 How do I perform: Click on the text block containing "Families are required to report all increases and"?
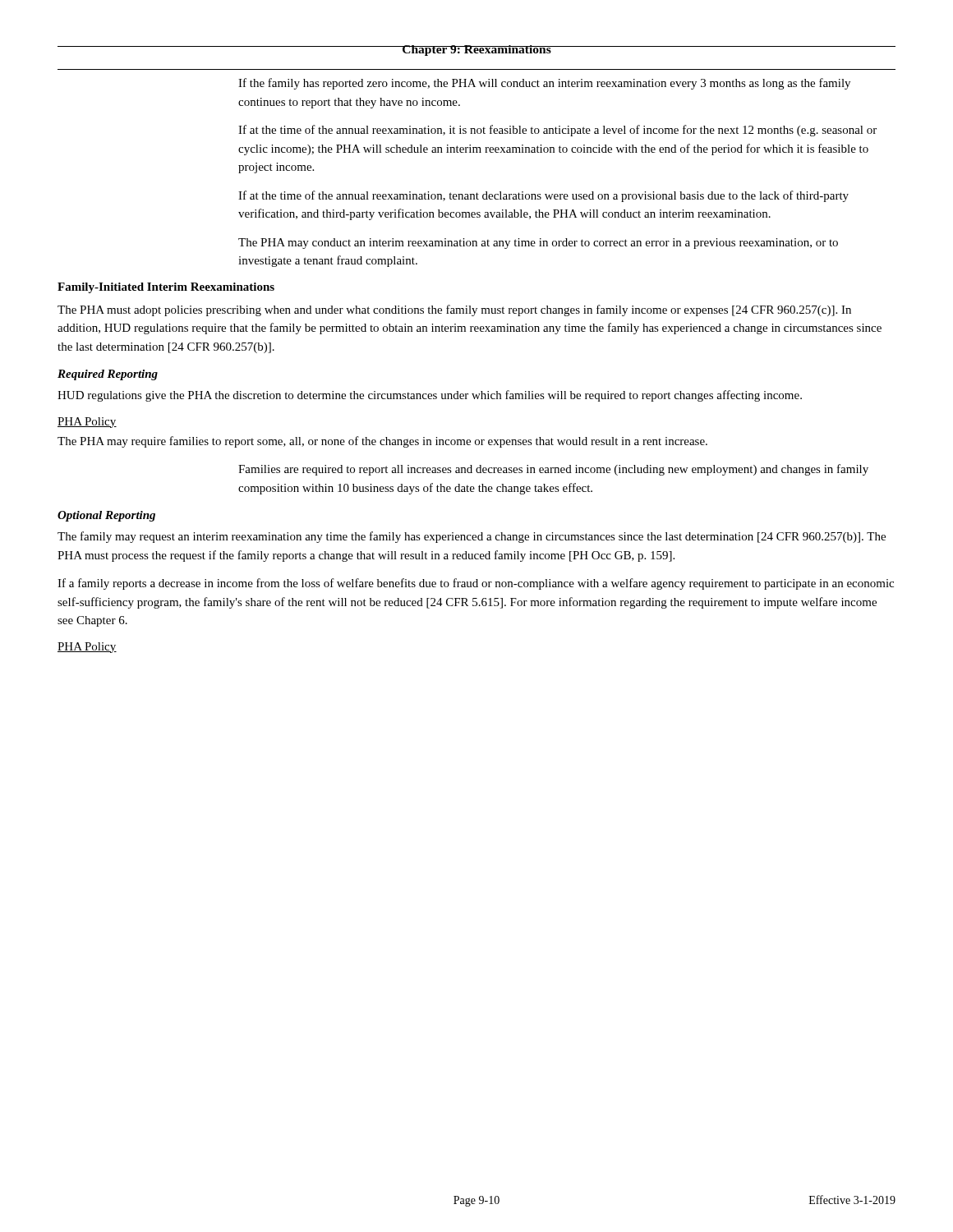click(x=553, y=478)
